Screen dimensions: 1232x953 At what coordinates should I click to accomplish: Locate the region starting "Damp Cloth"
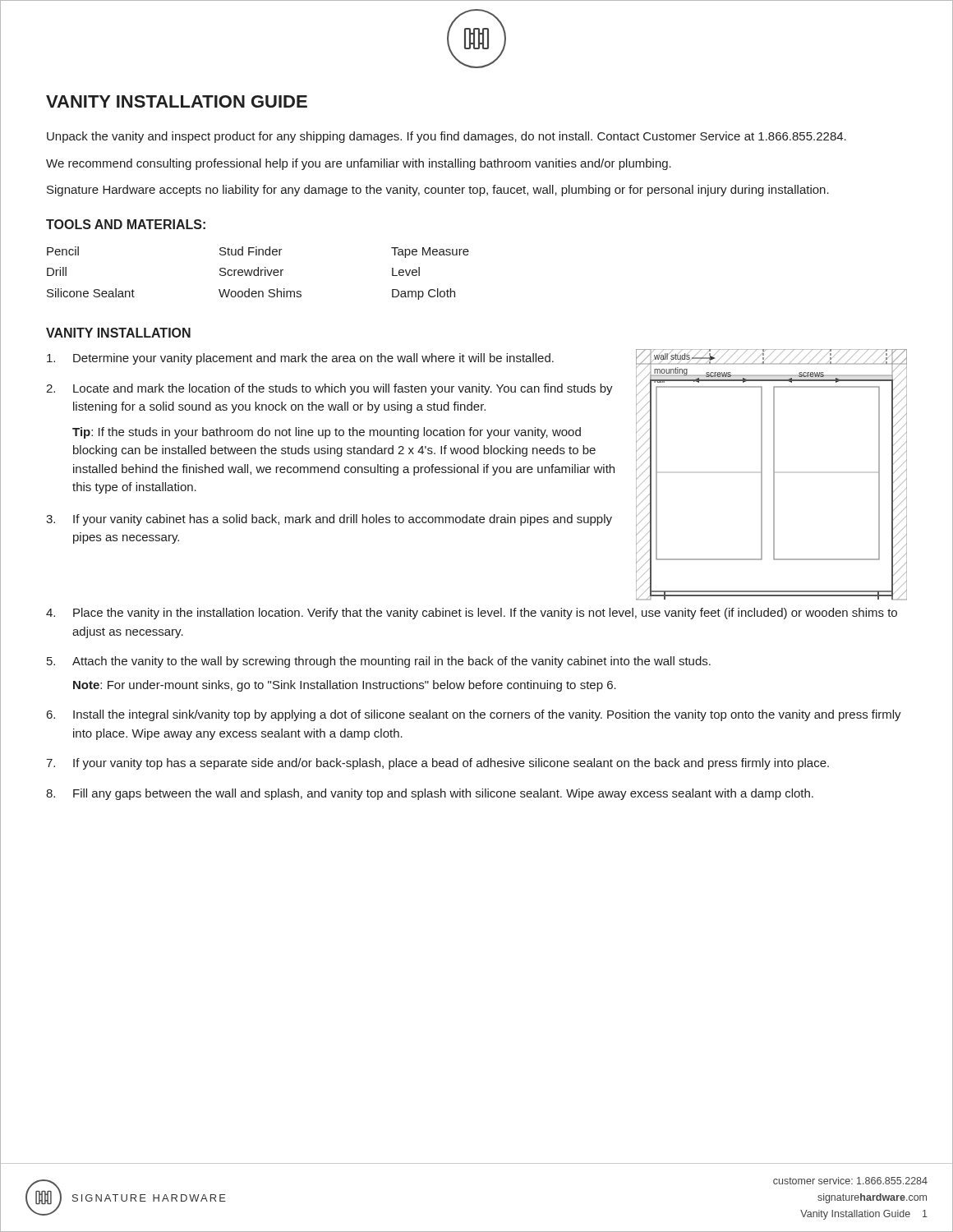point(424,292)
